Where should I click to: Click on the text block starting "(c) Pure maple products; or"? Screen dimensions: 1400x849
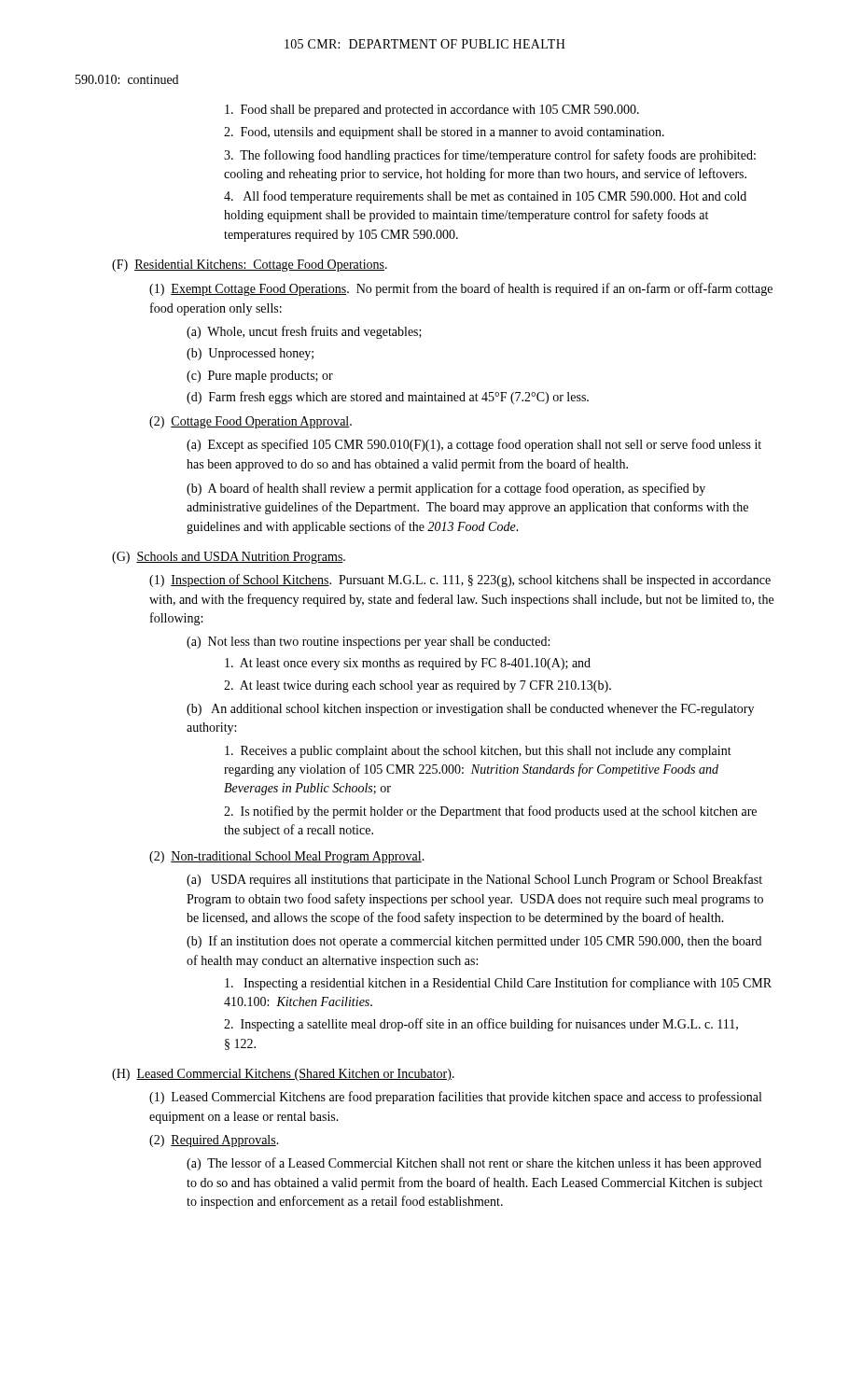click(260, 375)
